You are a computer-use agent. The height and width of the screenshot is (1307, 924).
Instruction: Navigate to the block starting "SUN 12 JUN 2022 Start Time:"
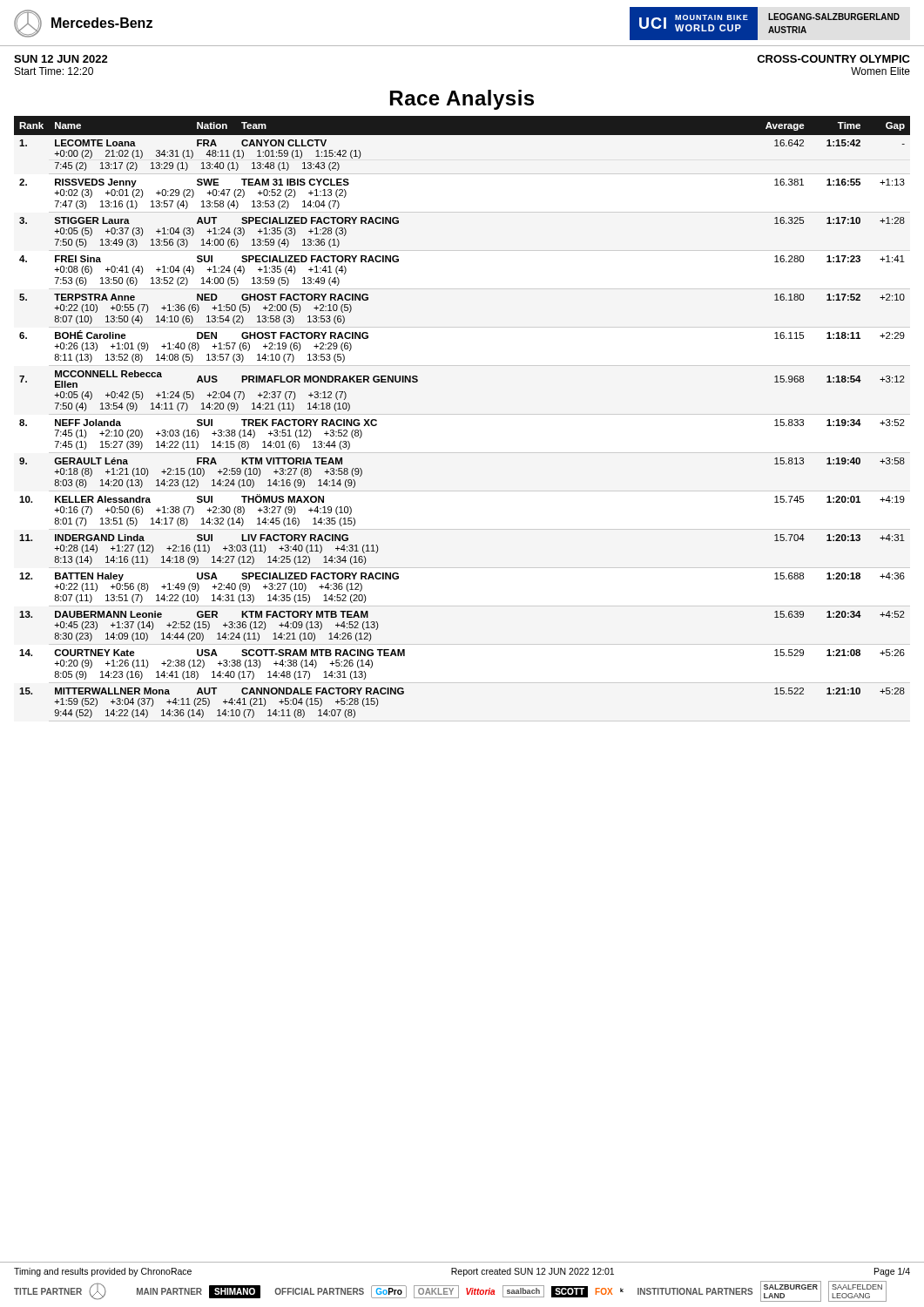tap(61, 59)
